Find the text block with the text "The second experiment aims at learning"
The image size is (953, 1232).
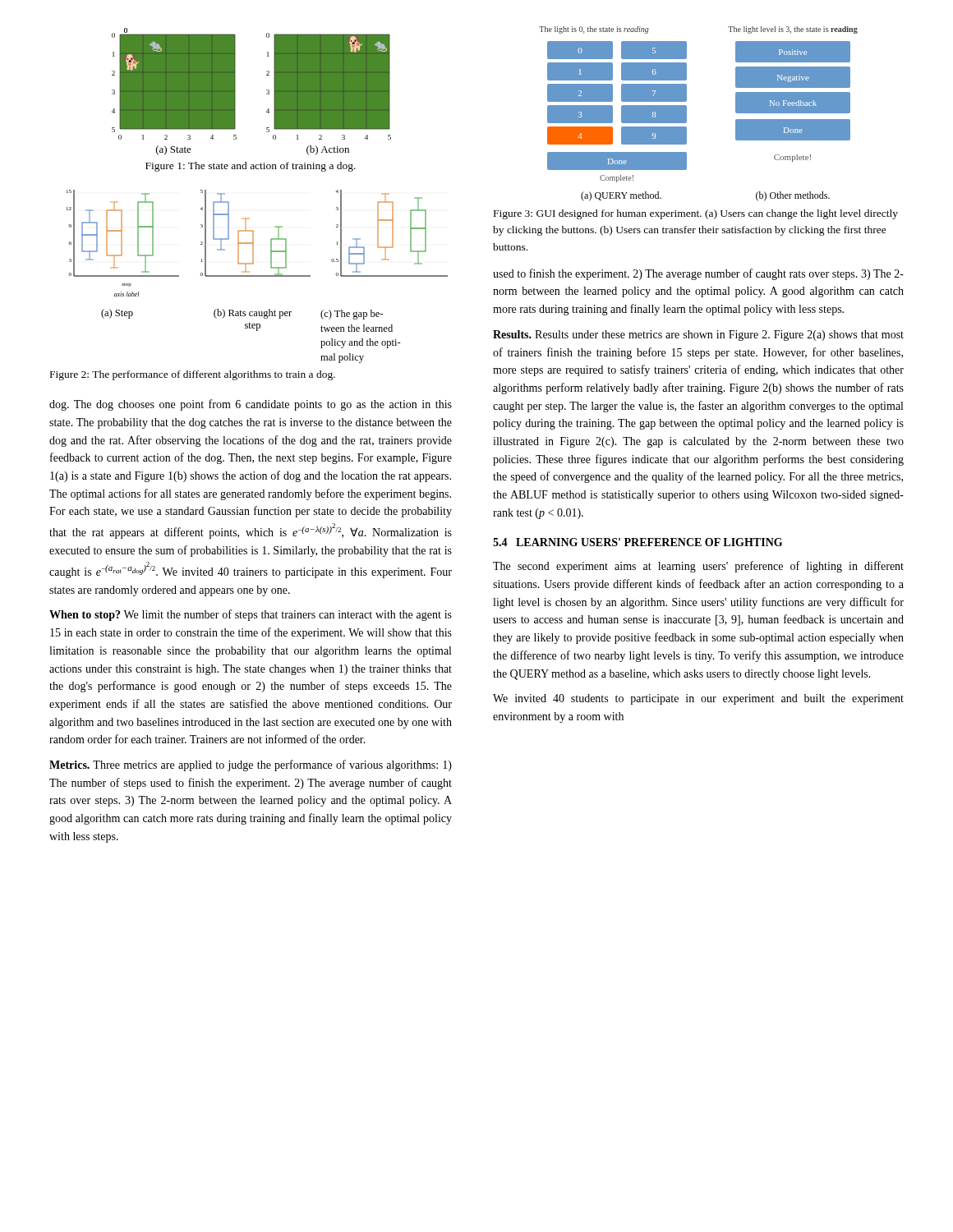pyautogui.click(x=698, y=642)
